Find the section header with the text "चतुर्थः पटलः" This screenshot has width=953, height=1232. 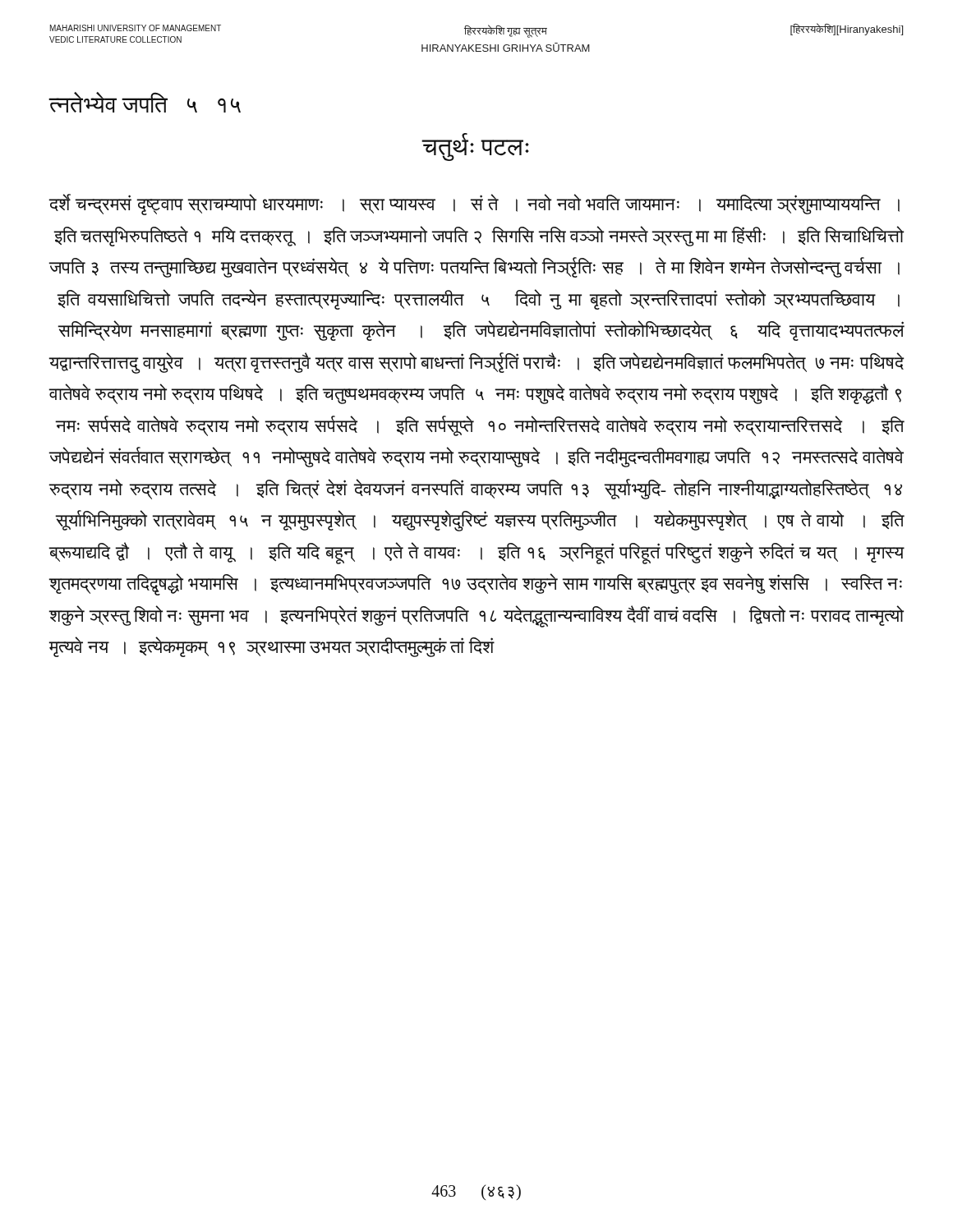pos(476,147)
